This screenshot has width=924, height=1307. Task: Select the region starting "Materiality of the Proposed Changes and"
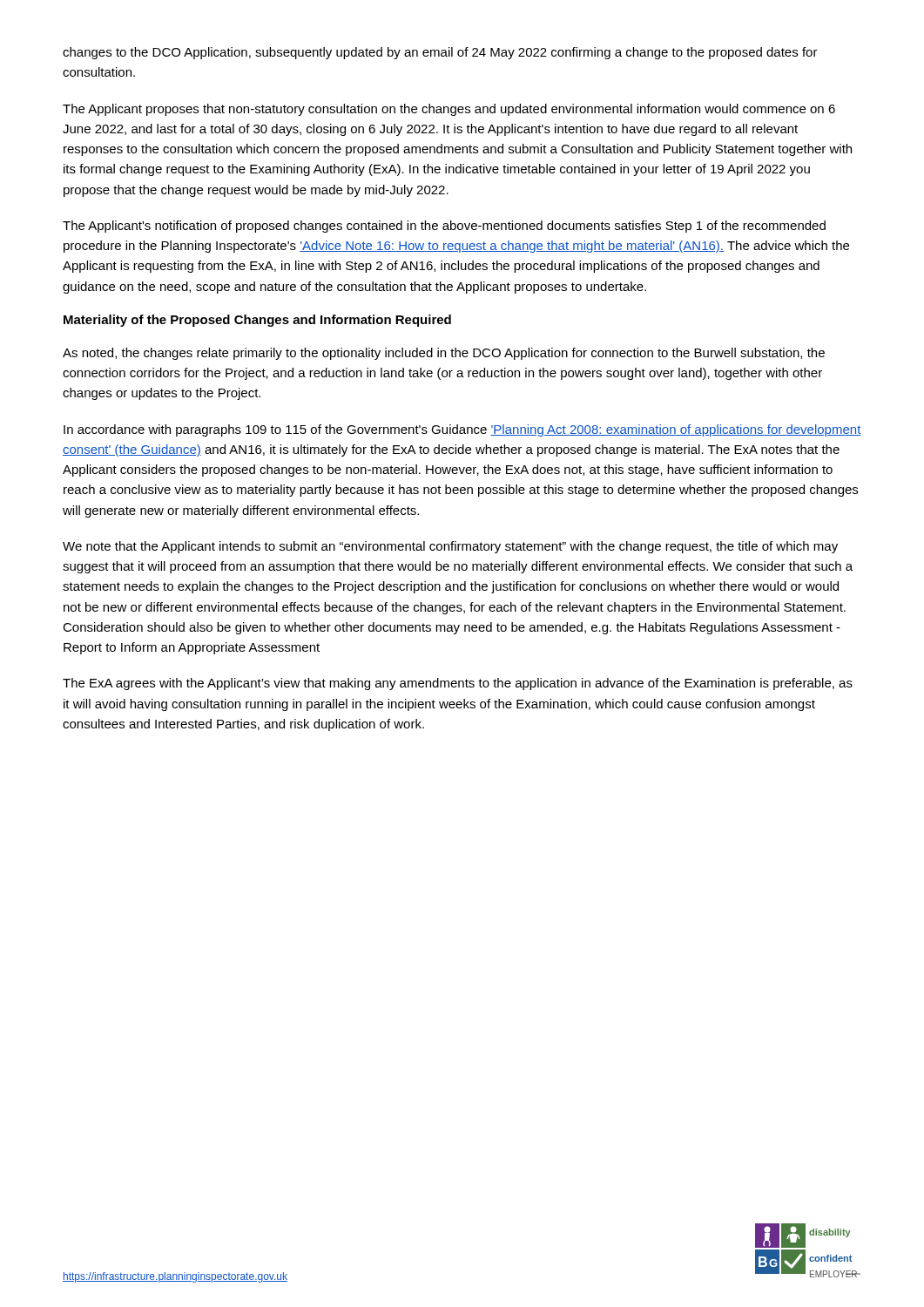coord(257,319)
